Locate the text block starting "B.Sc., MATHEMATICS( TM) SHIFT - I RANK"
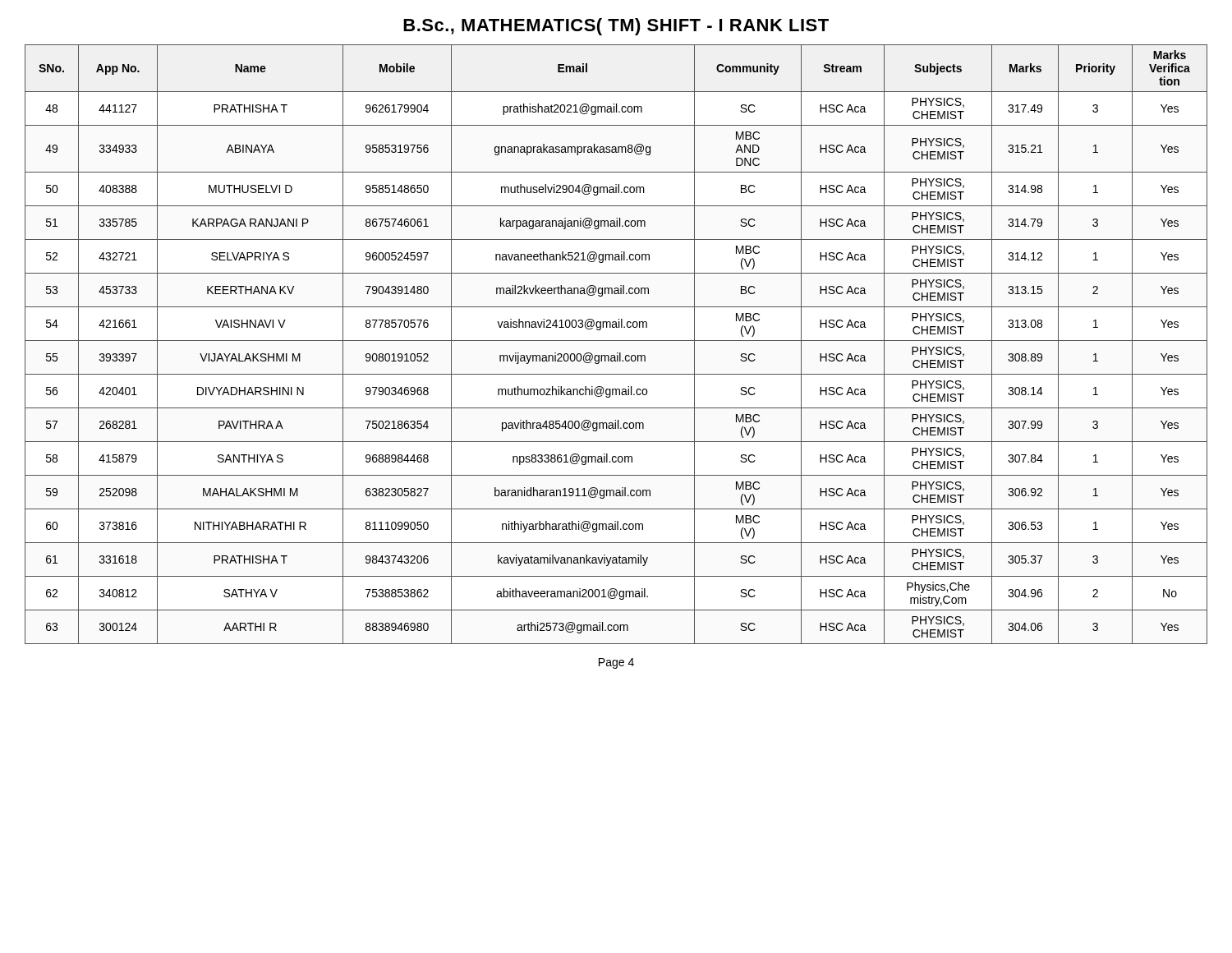This screenshot has height=953, width=1232. (616, 25)
